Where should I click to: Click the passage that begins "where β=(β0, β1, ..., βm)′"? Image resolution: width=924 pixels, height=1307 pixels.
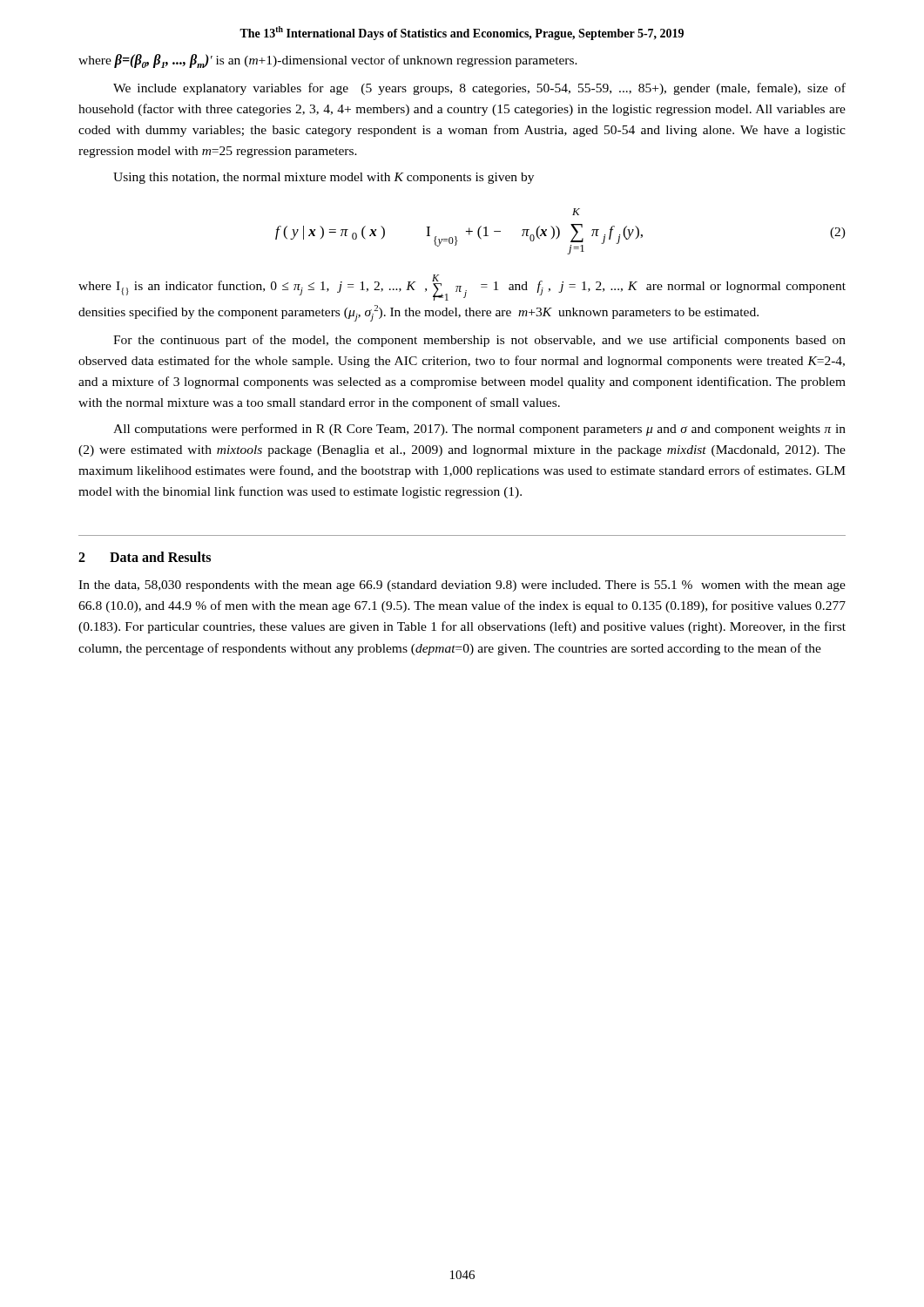328,61
